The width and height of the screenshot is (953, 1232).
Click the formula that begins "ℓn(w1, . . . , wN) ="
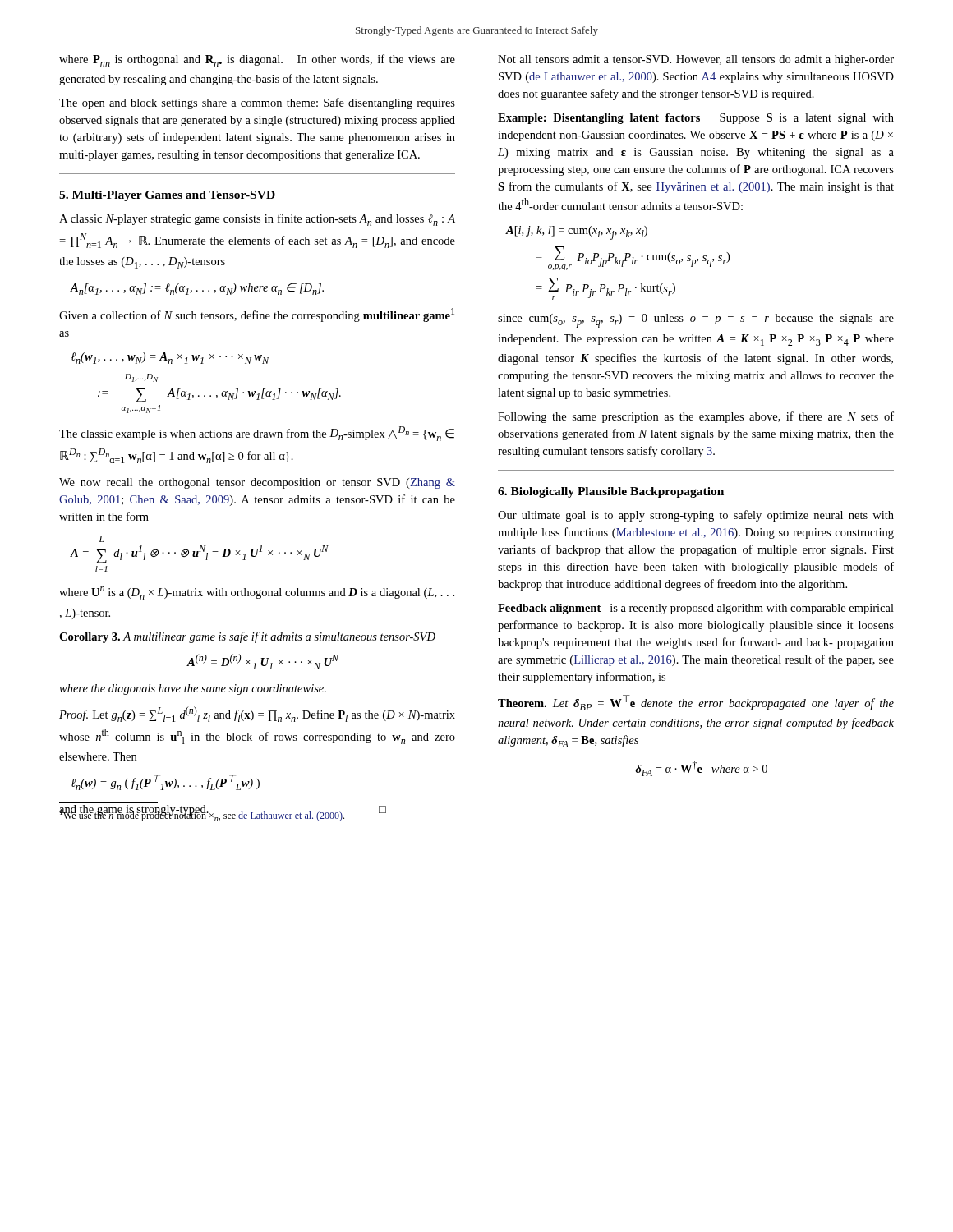click(263, 383)
